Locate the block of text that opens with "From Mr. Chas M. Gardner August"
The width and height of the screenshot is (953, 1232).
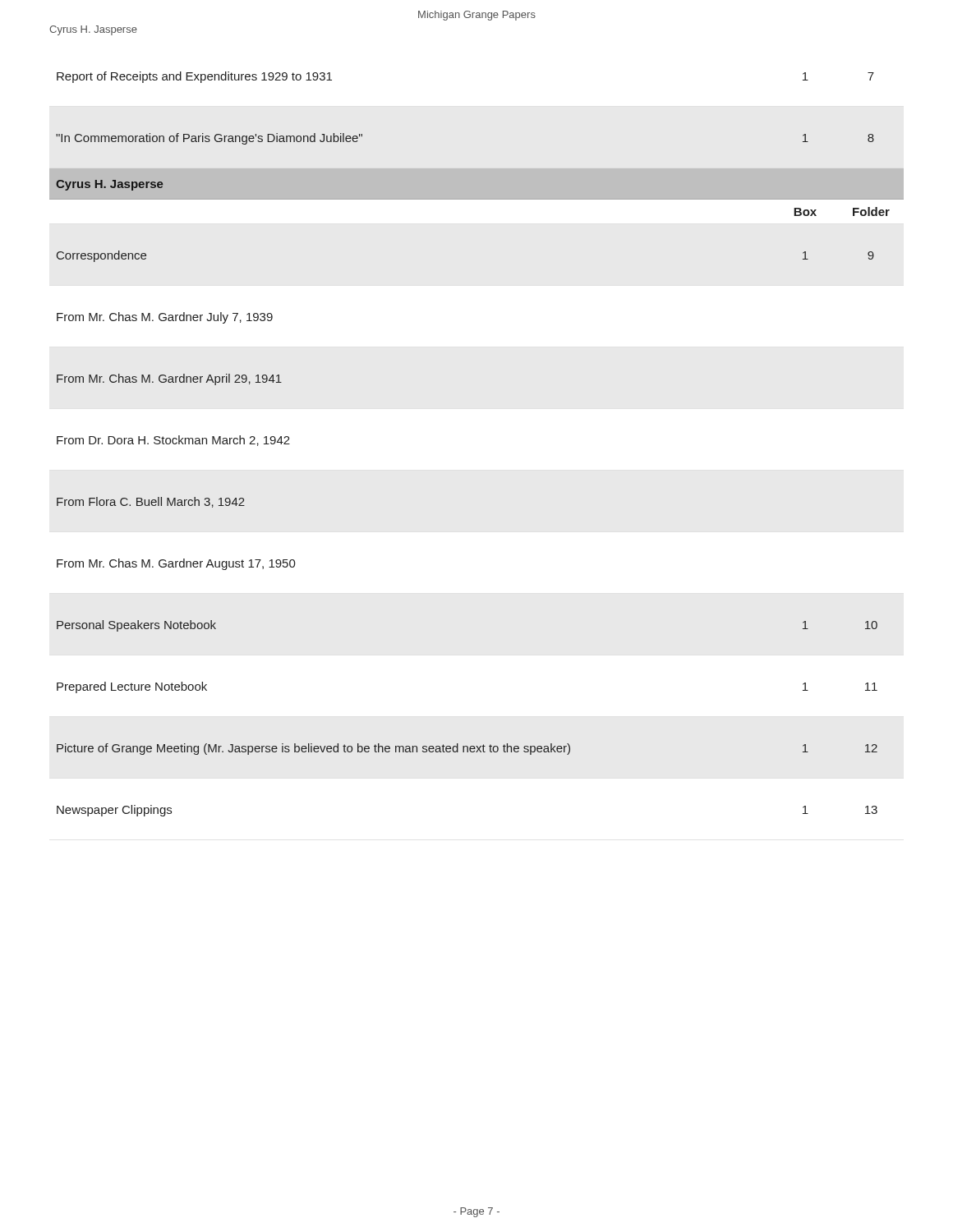click(x=176, y=564)
